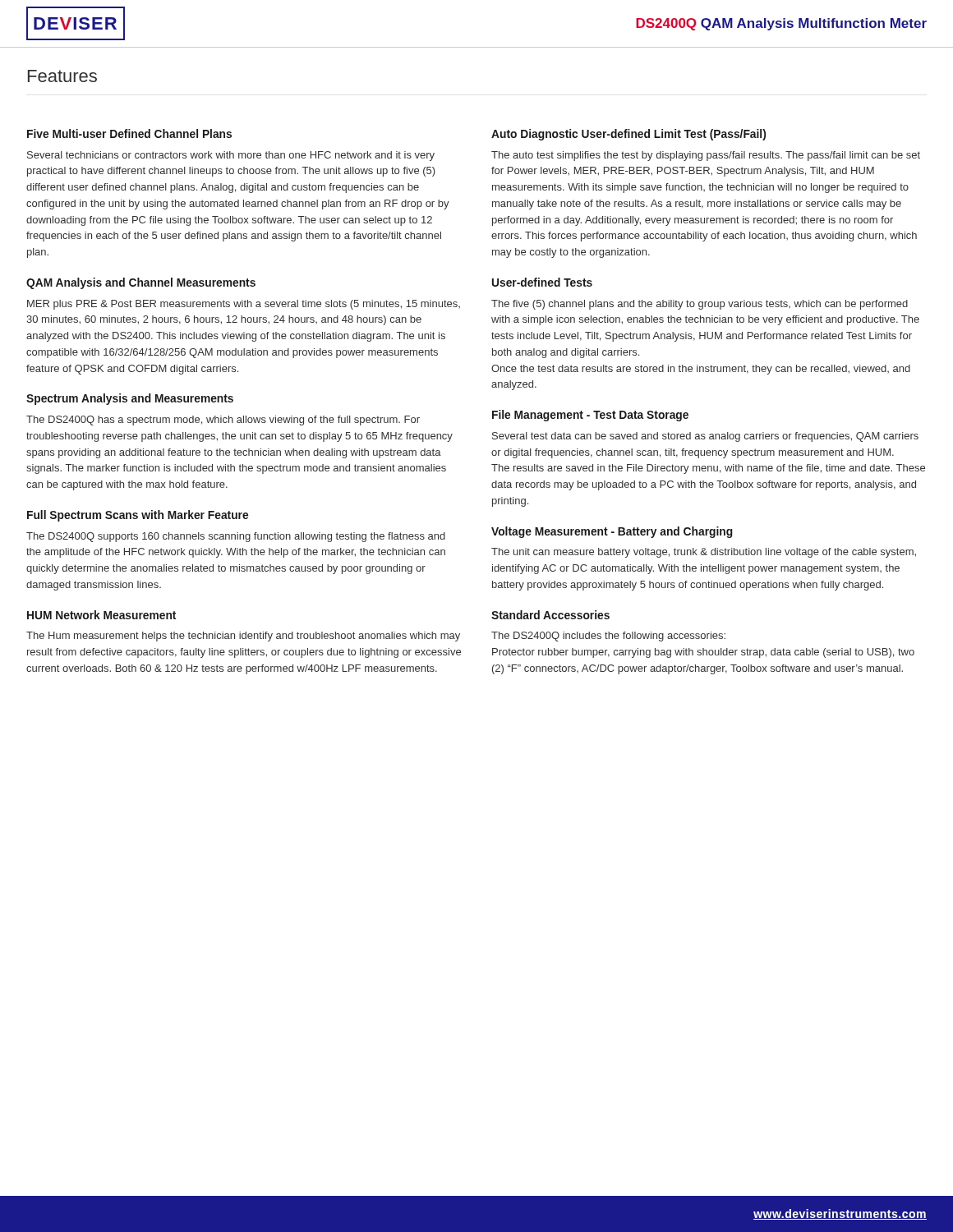The image size is (953, 1232).
Task: Click on the text block that says "The unit can measure"
Action: (704, 568)
